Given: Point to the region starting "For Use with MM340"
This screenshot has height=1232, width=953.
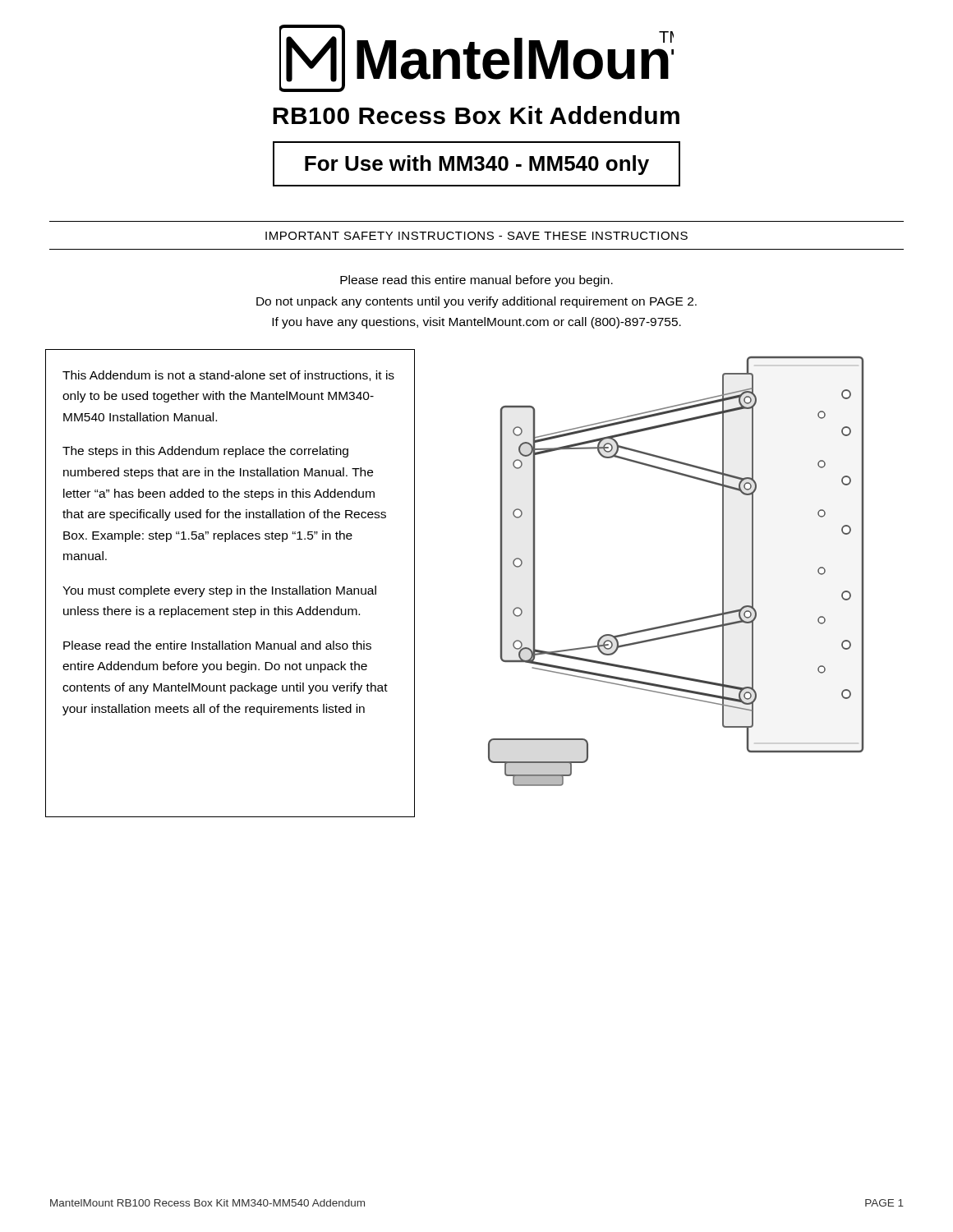Looking at the screenshot, I should [476, 163].
